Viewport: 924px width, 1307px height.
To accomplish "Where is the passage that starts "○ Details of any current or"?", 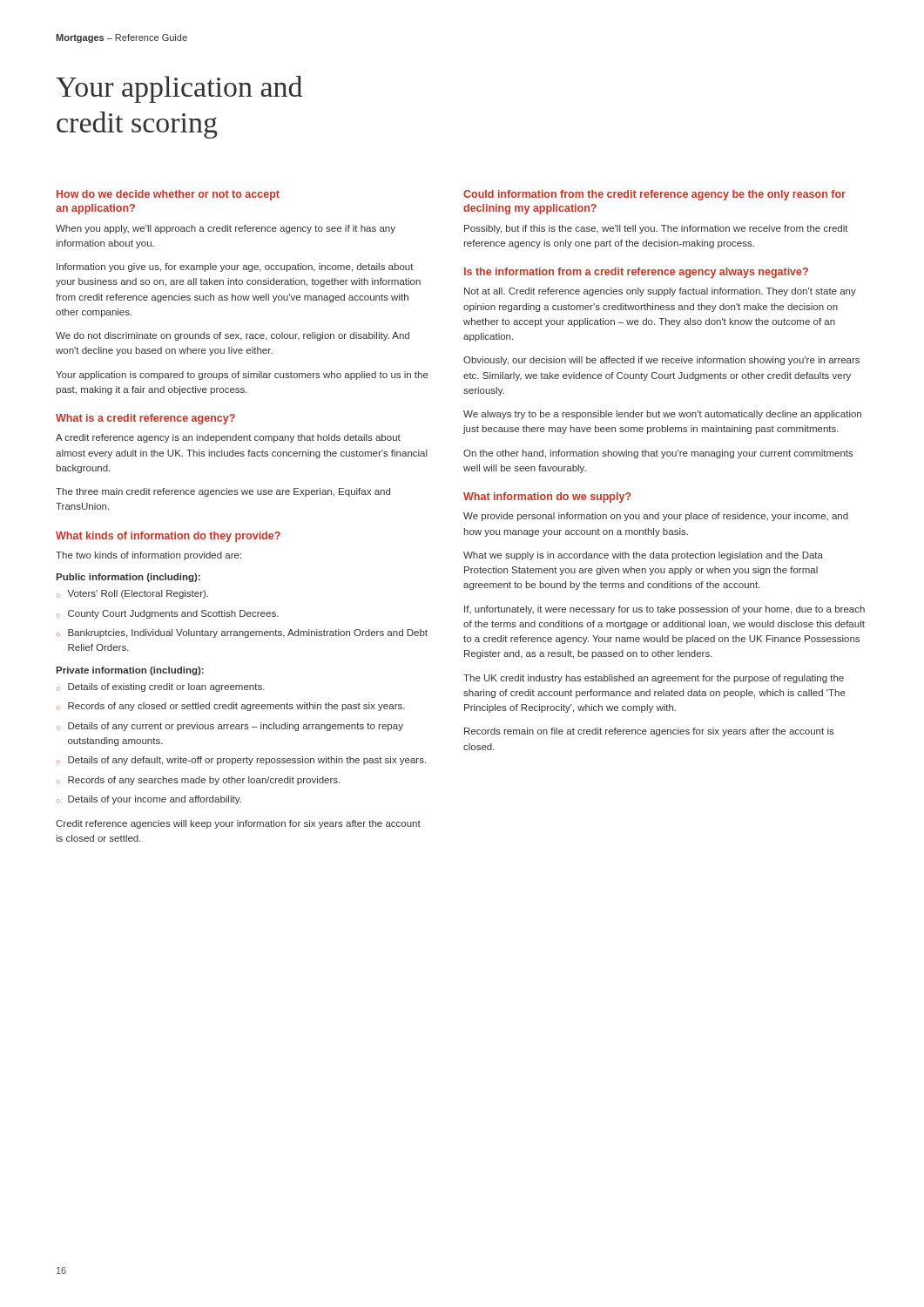I will coord(242,733).
